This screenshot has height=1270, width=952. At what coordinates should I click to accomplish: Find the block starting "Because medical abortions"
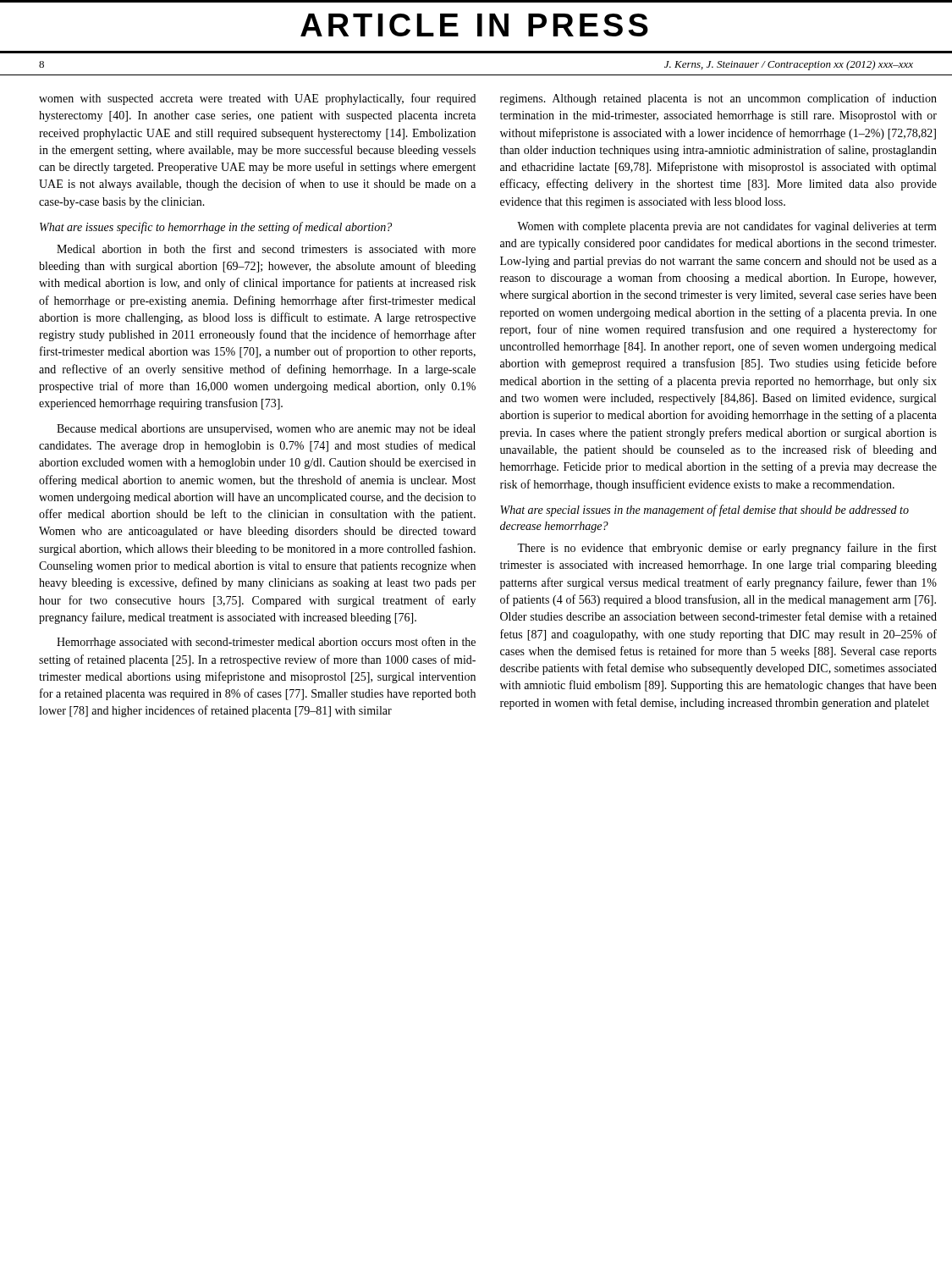coord(257,523)
